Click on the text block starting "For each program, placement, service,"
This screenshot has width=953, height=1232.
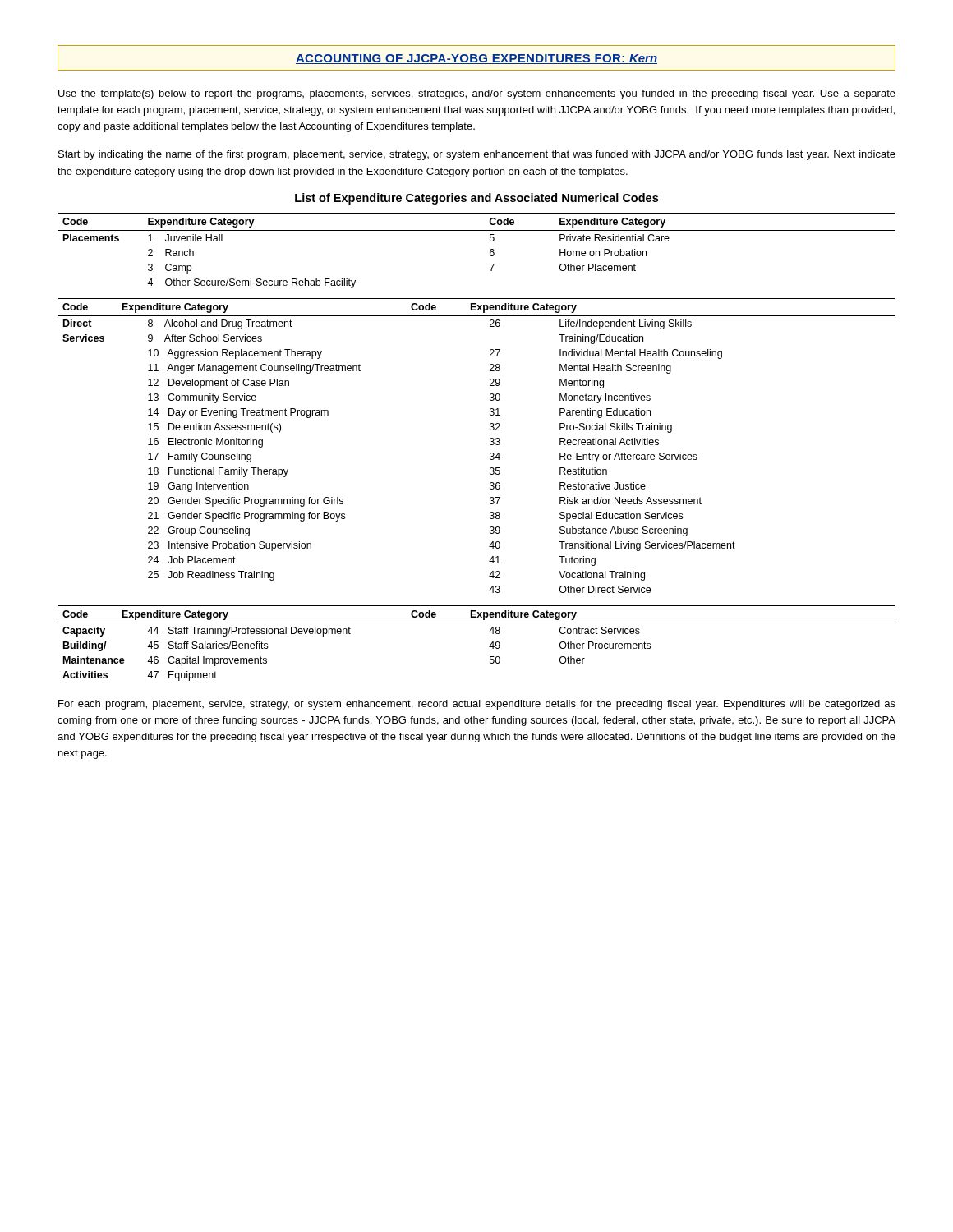pyautogui.click(x=476, y=728)
